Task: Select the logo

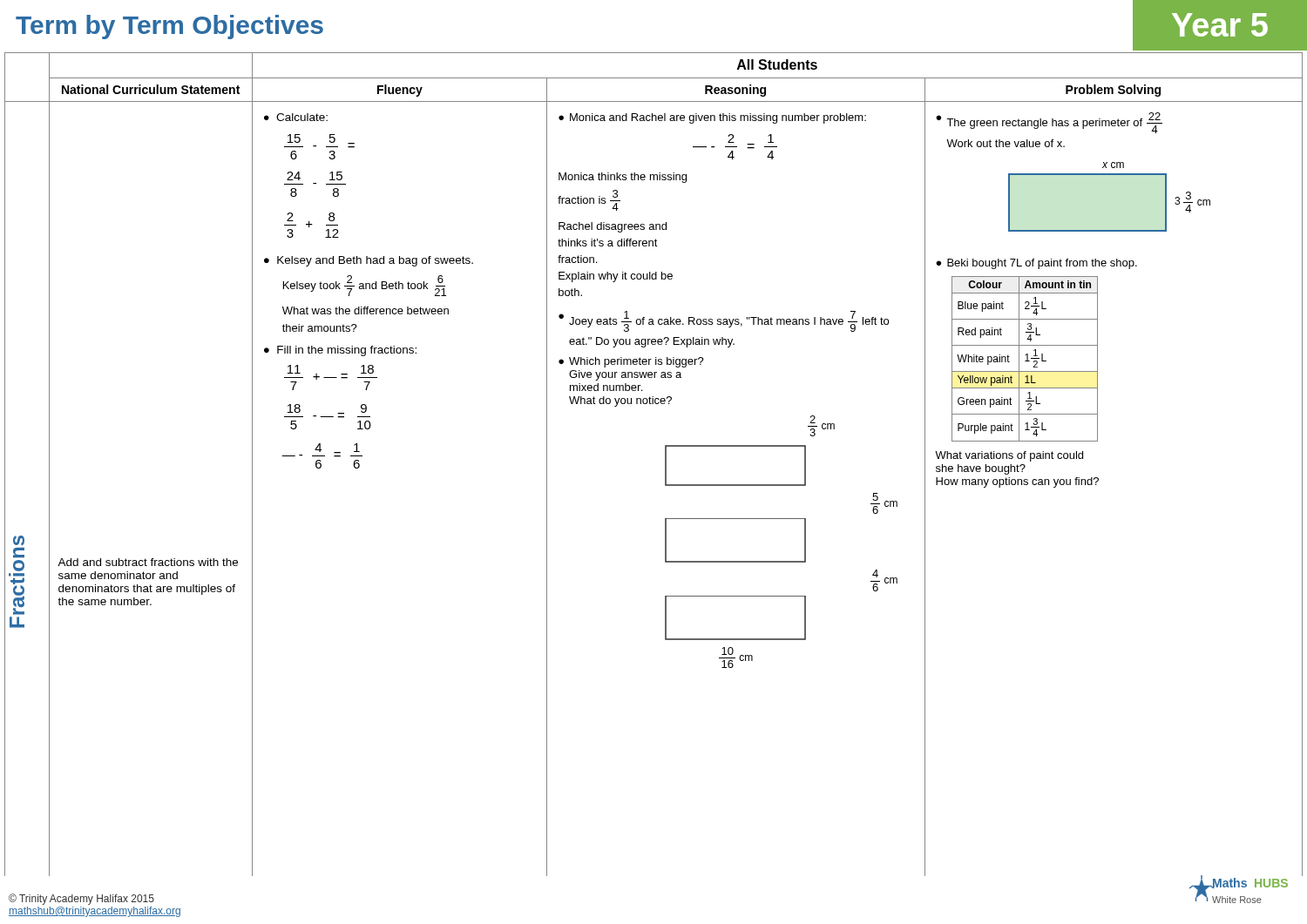Action: [1232, 894]
